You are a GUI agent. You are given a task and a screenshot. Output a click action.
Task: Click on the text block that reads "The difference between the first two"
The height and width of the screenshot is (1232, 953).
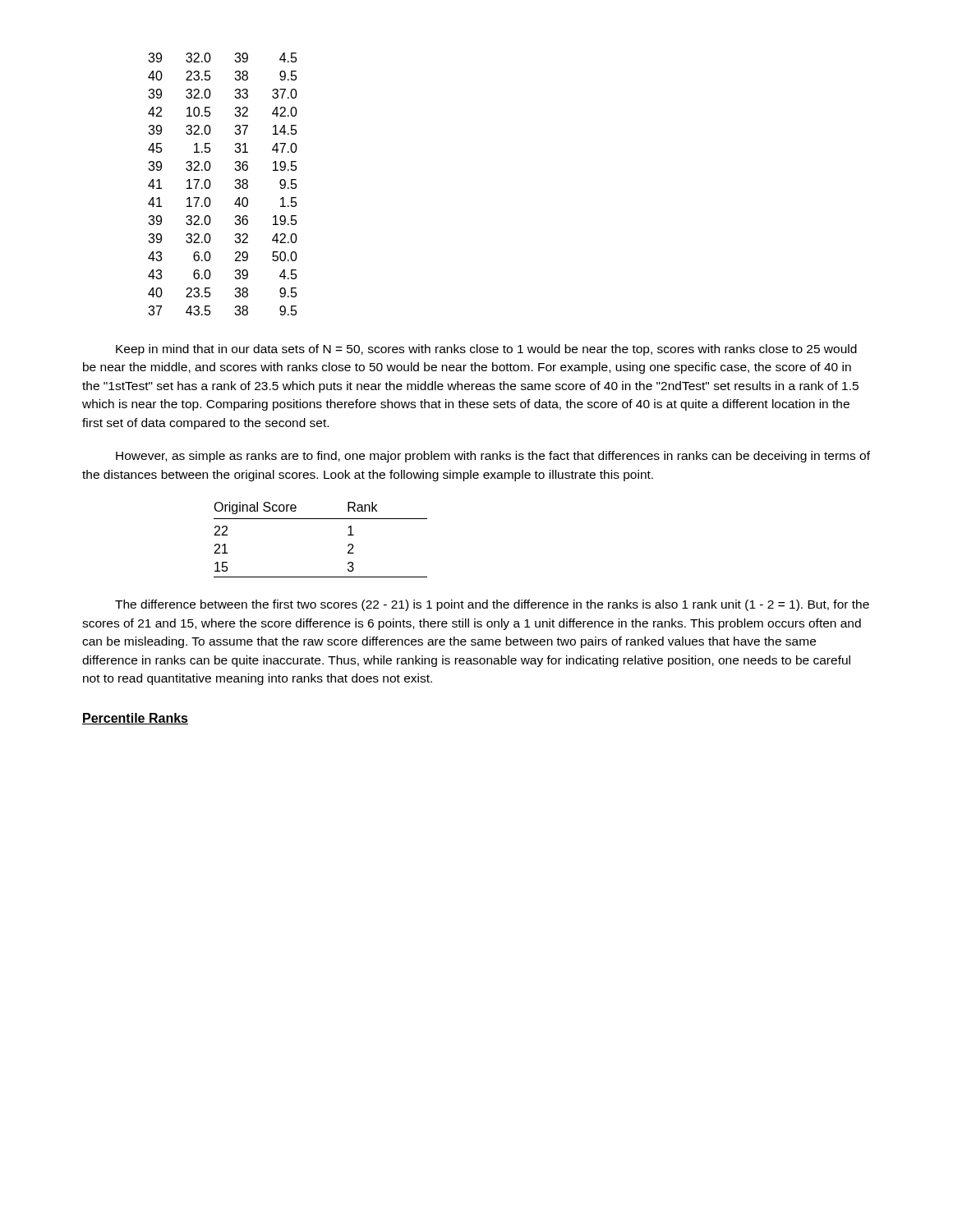pos(476,641)
